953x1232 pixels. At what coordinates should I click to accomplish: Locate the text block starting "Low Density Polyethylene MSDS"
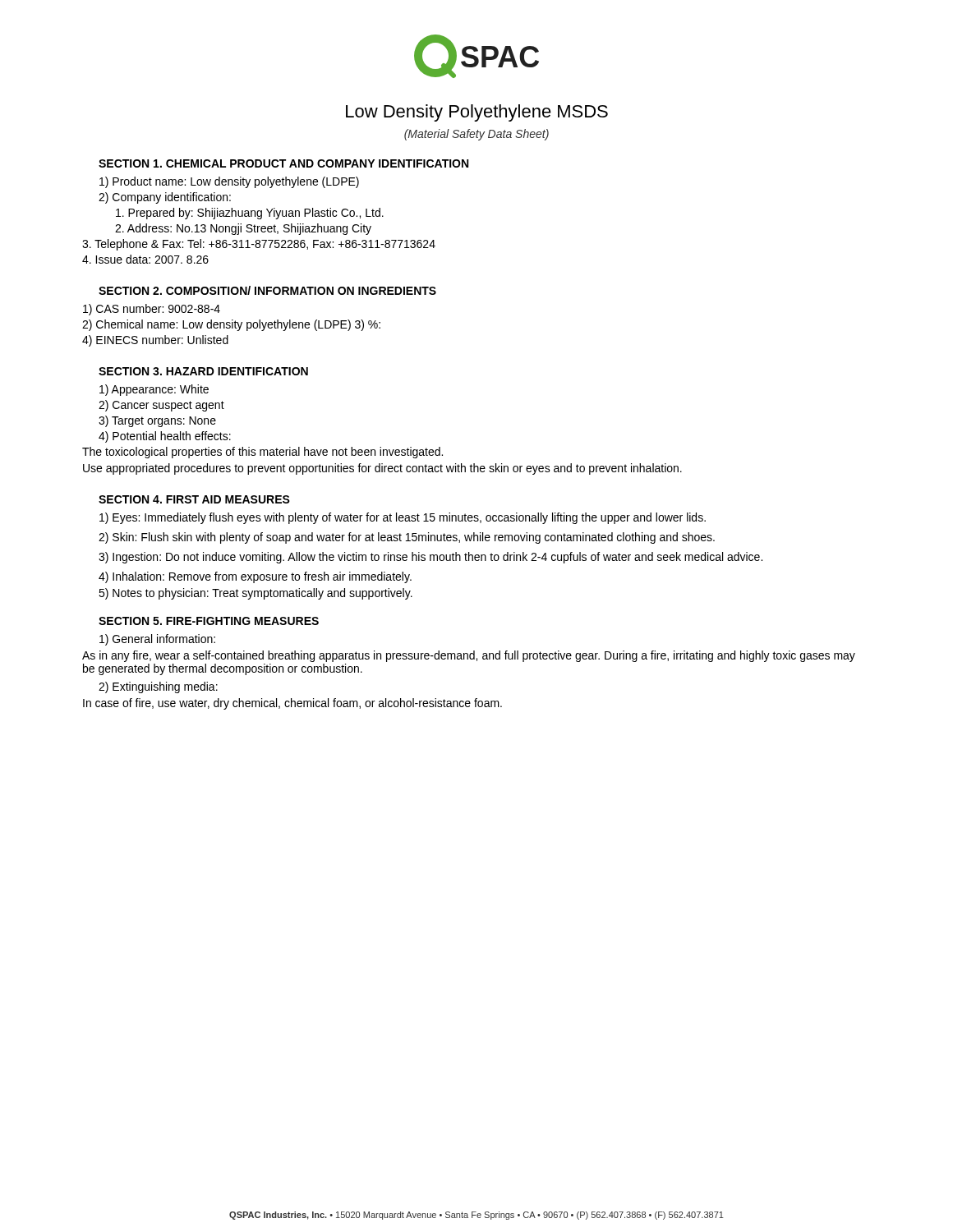pyautogui.click(x=476, y=111)
